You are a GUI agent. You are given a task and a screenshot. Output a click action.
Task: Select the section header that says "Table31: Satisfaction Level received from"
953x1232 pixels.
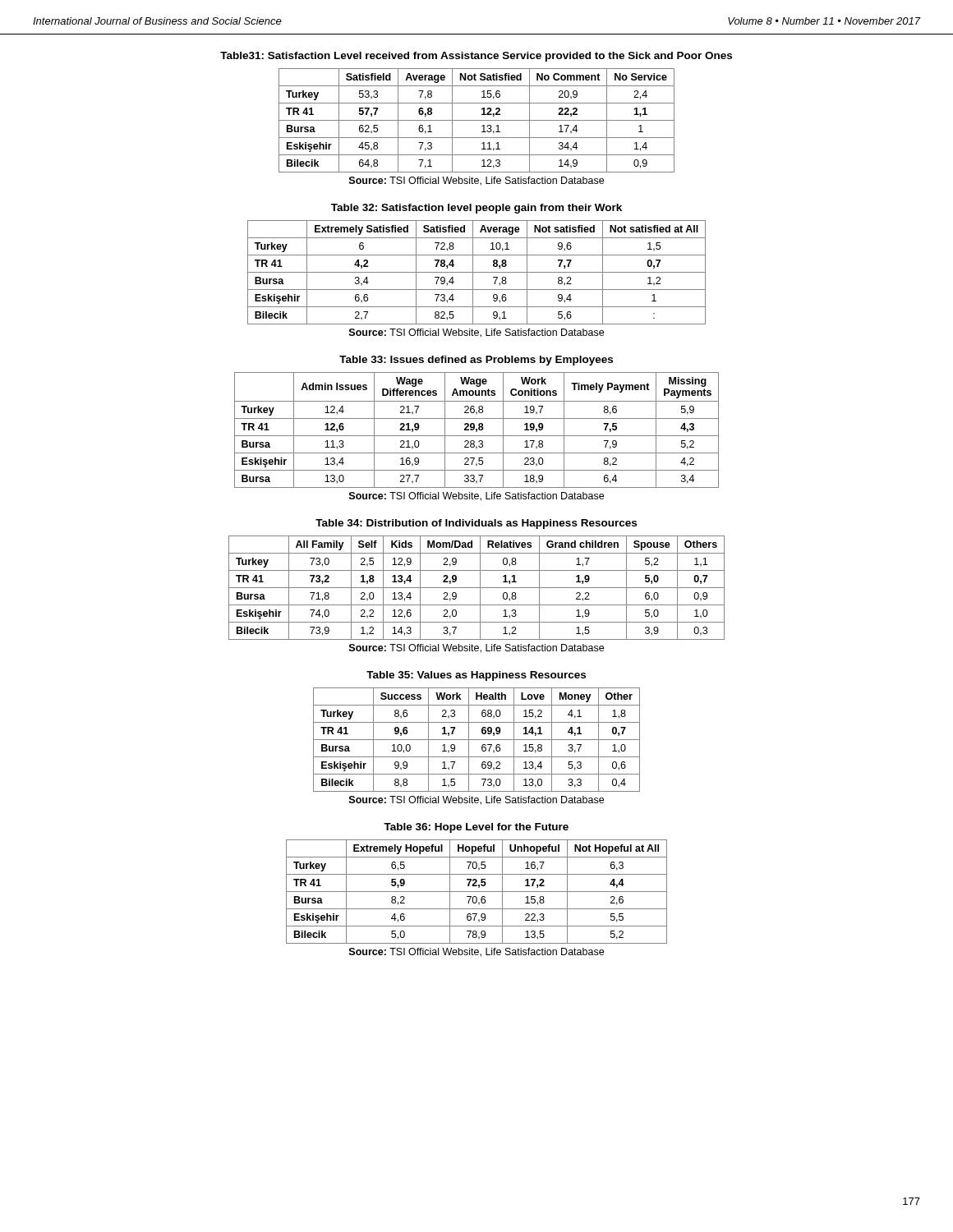pyautogui.click(x=476, y=55)
